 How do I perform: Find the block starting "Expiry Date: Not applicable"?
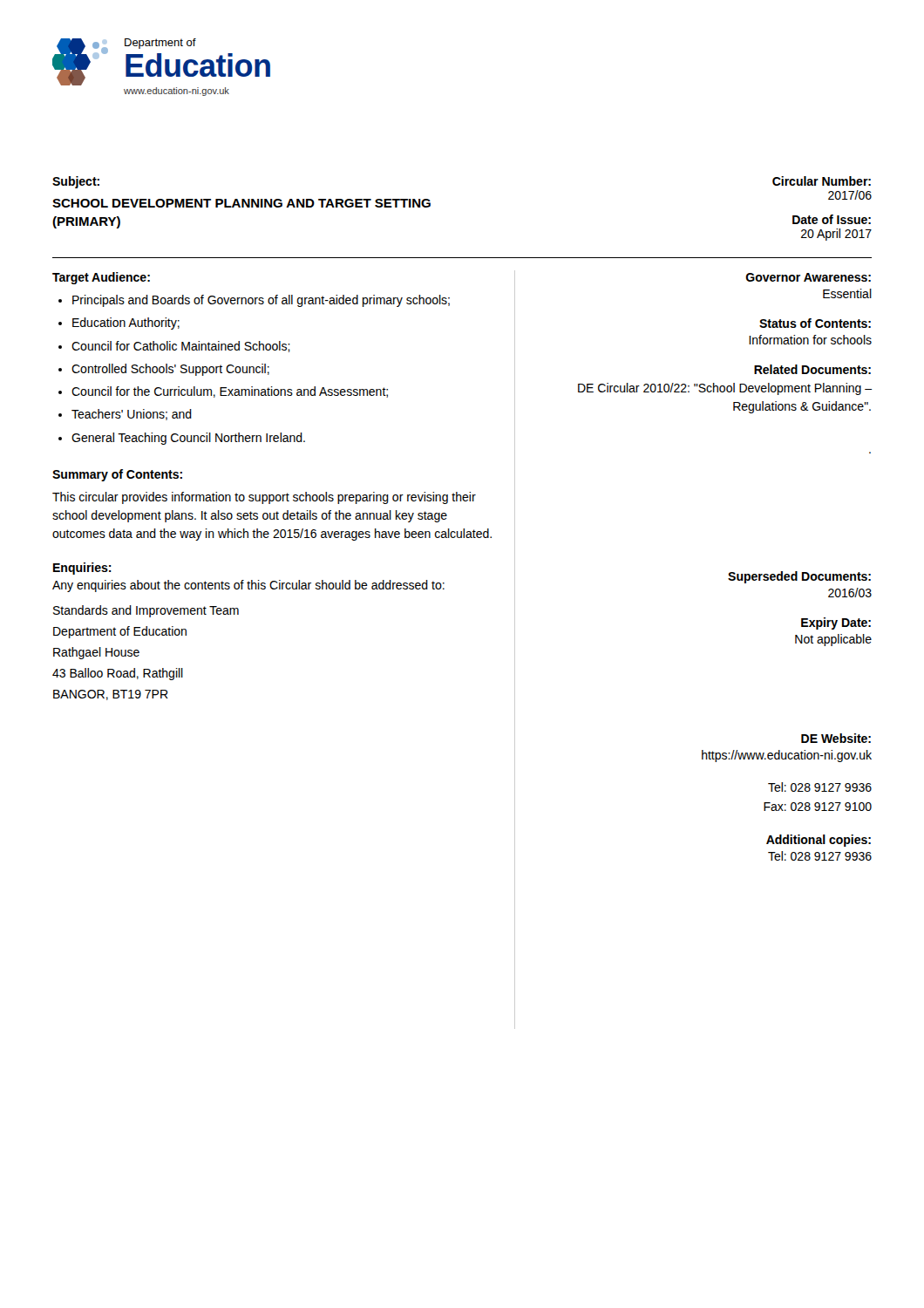[x=836, y=623]
